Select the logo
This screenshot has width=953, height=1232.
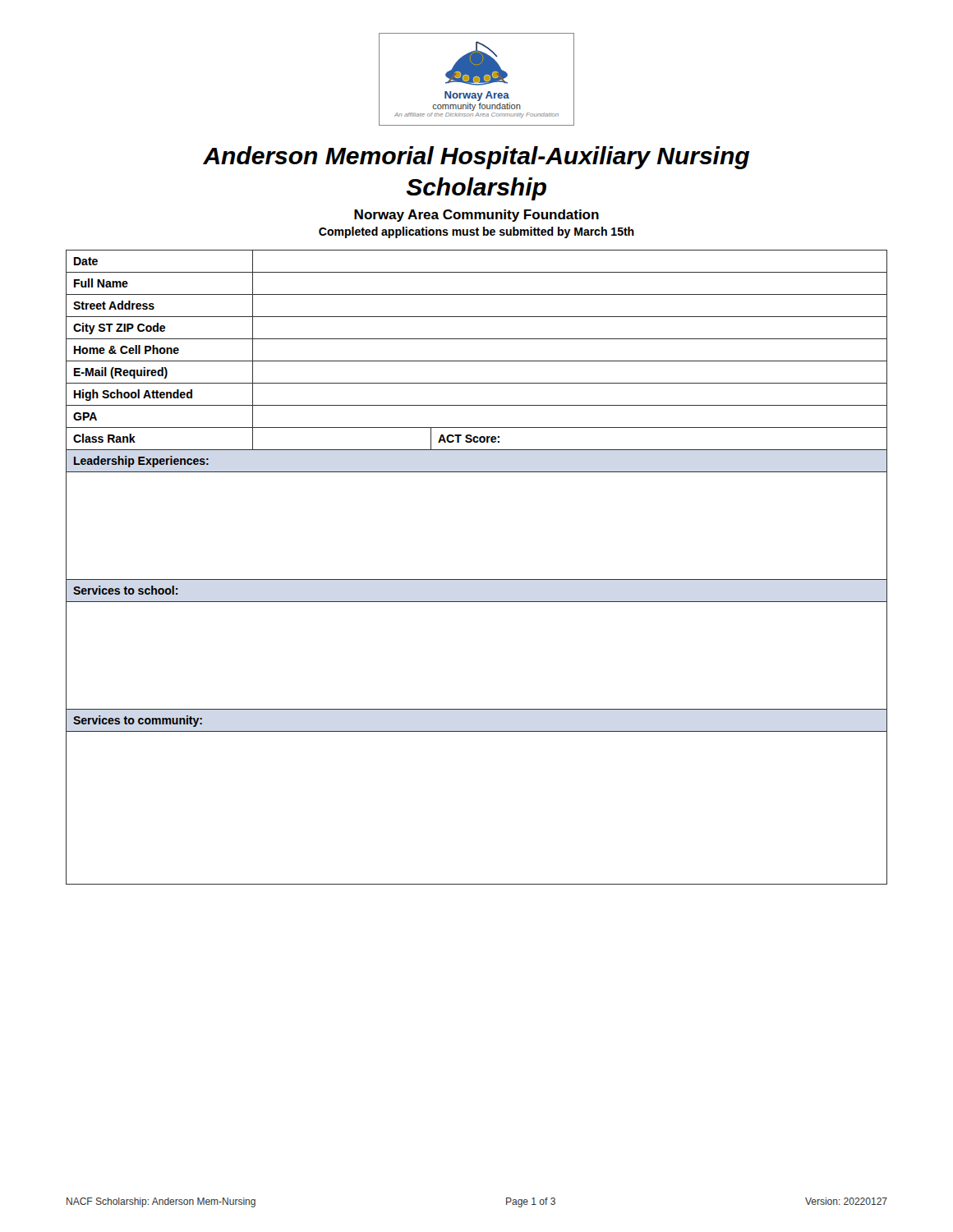pos(476,79)
